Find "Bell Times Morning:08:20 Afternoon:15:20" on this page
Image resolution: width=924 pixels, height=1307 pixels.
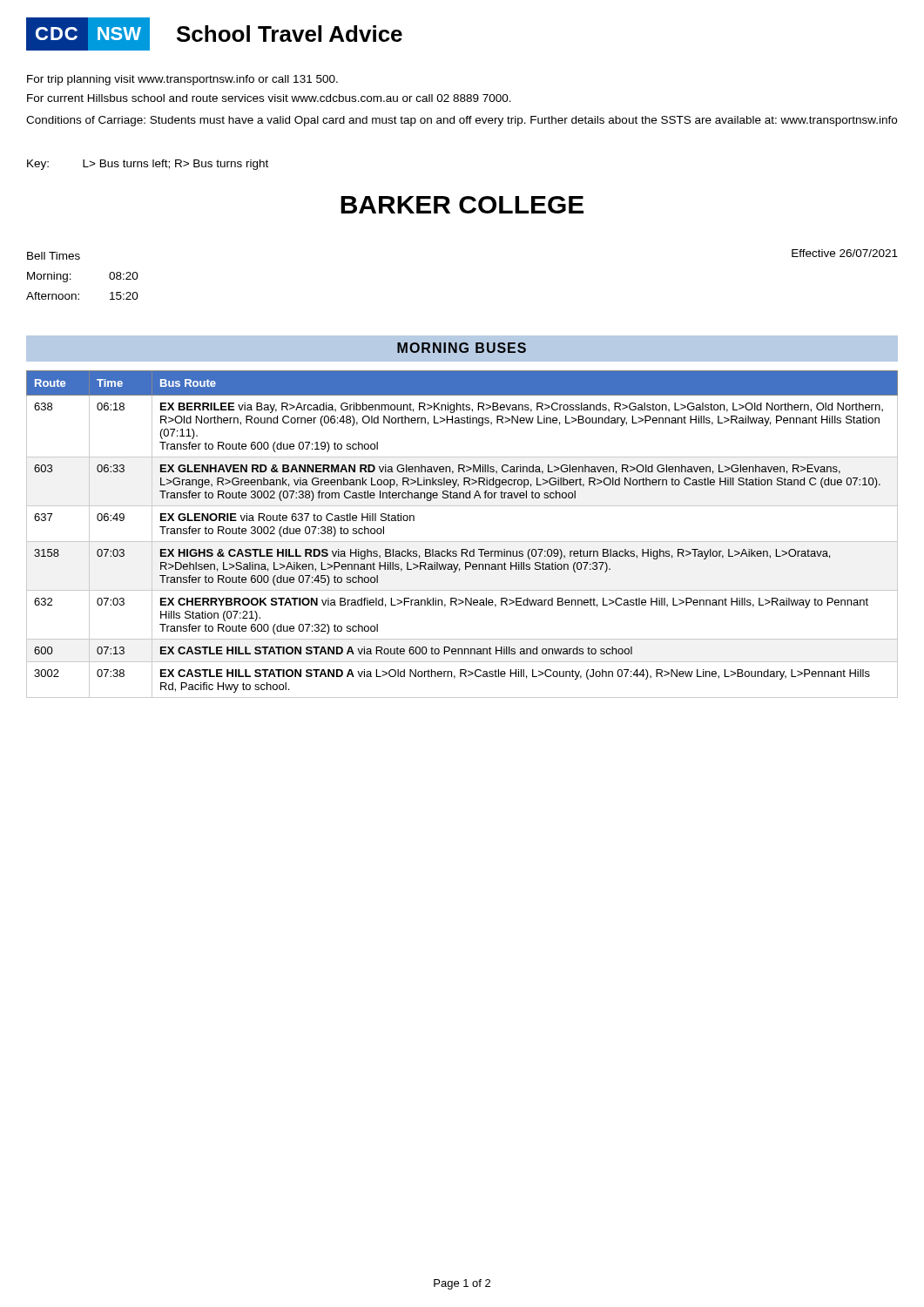[x=82, y=278]
